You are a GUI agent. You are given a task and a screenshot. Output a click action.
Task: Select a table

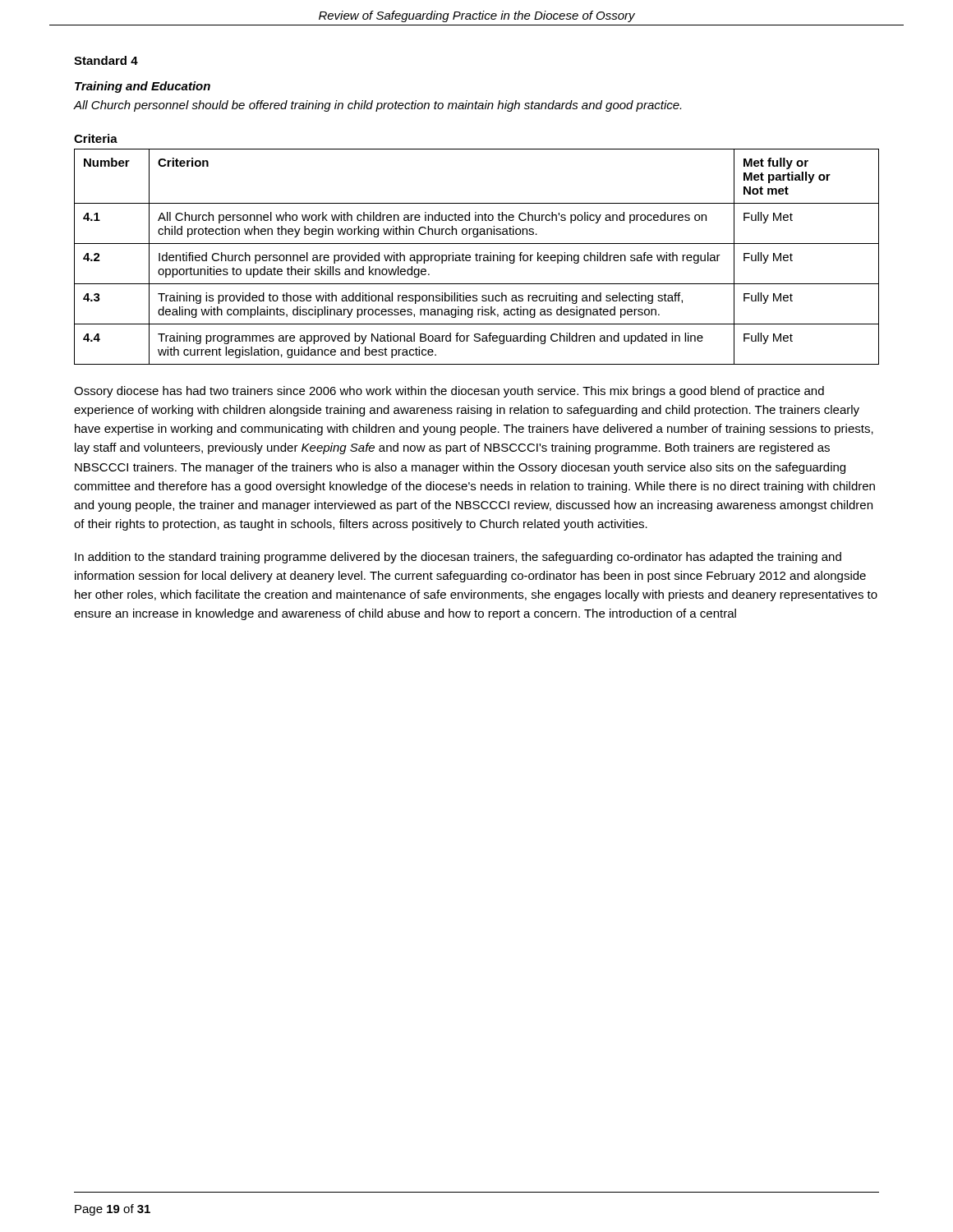coord(476,256)
